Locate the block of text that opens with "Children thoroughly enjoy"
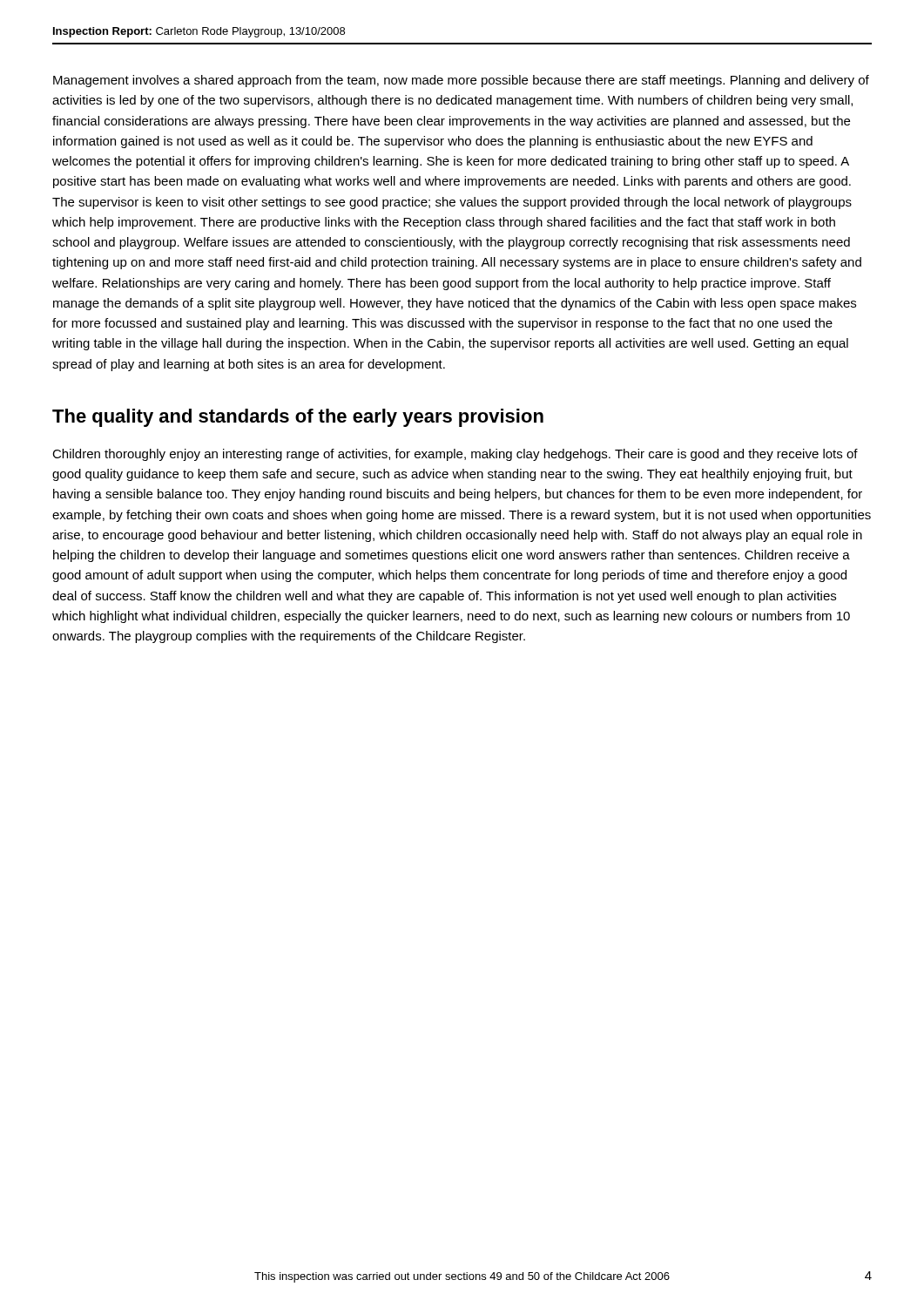This screenshot has width=924, height=1307. [x=462, y=544]
